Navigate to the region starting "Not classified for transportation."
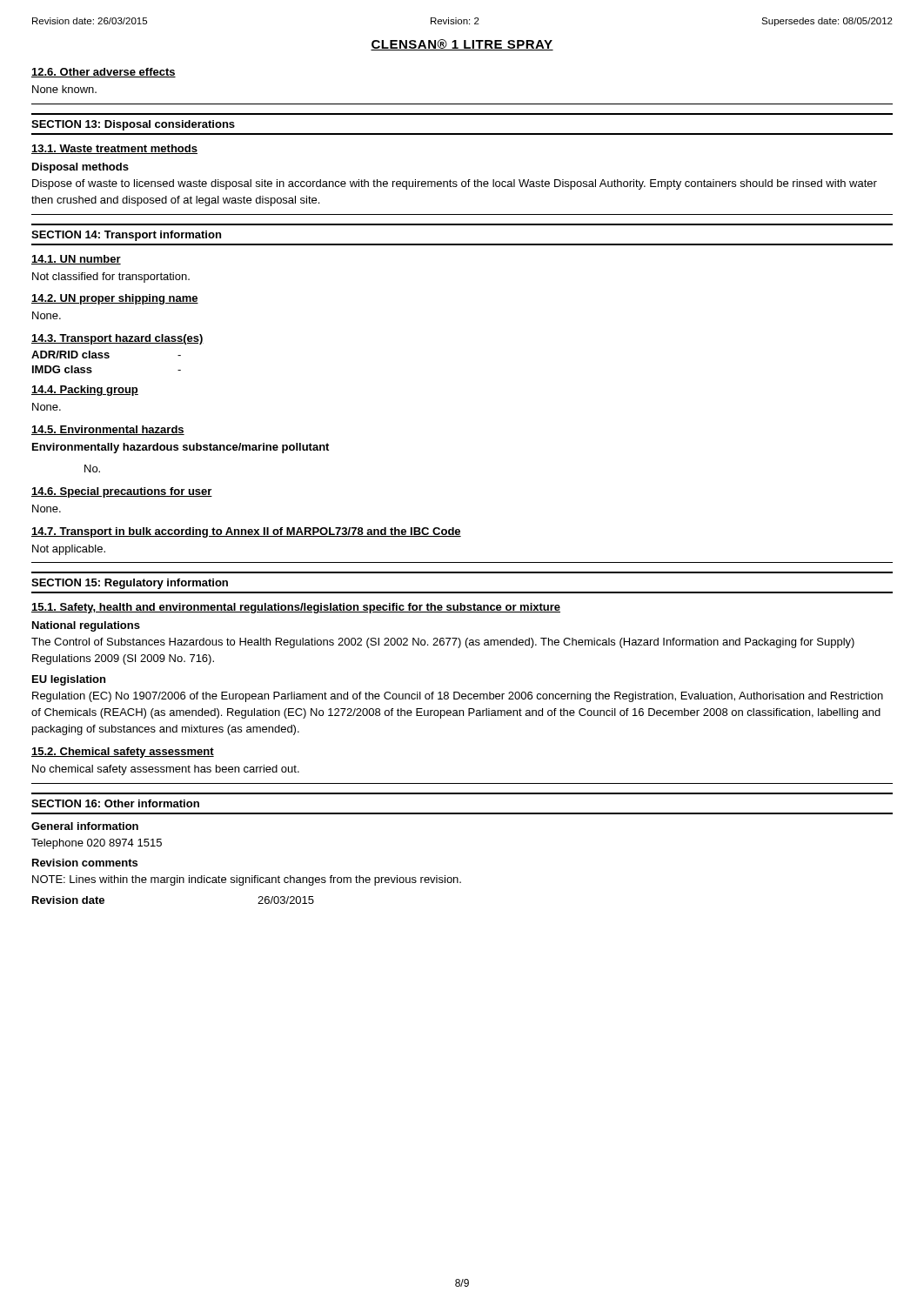 pyautogui.click(x=111, y=276)
